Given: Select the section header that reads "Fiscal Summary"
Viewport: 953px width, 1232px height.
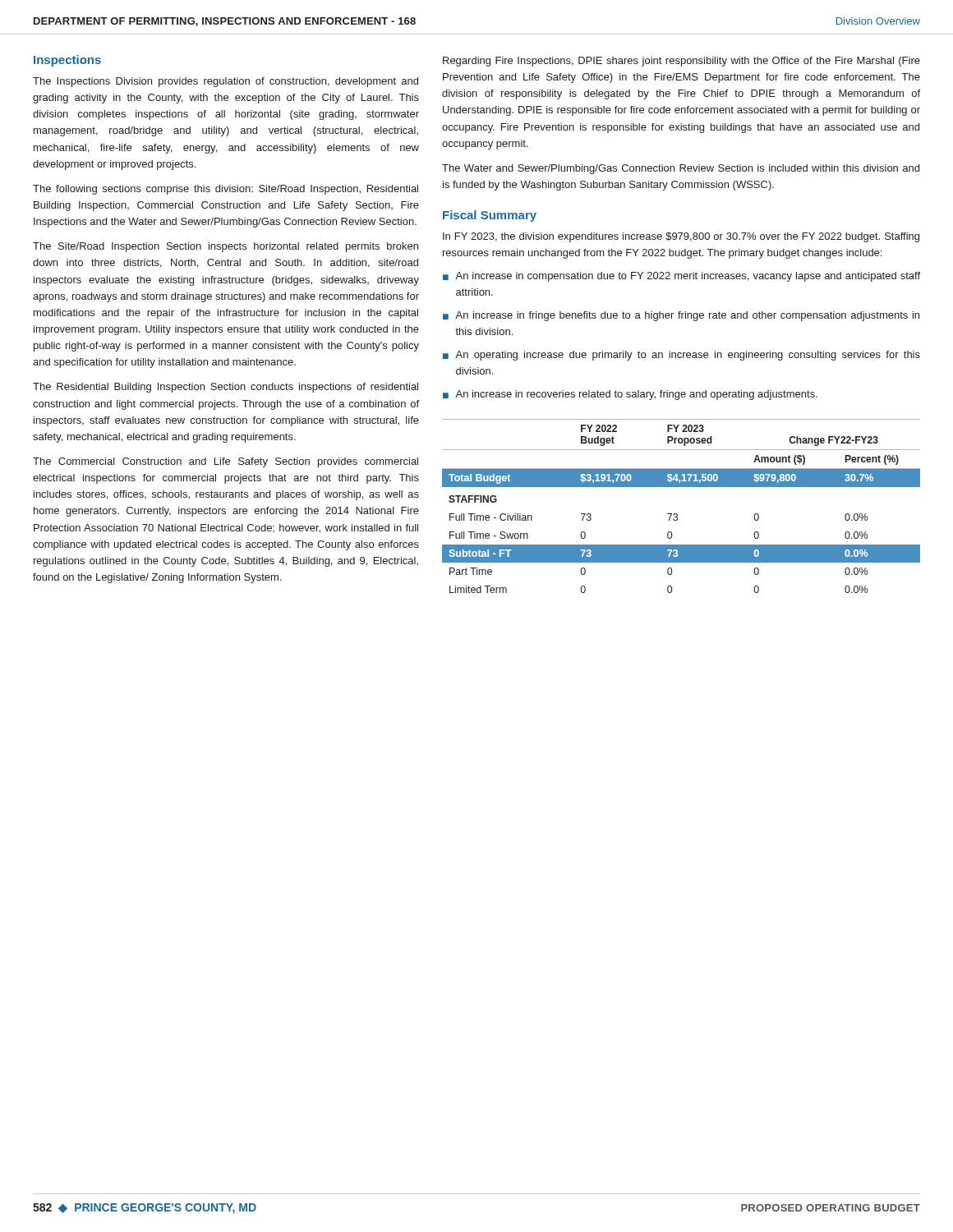Looking at the screenshot, I should (489, 215).
